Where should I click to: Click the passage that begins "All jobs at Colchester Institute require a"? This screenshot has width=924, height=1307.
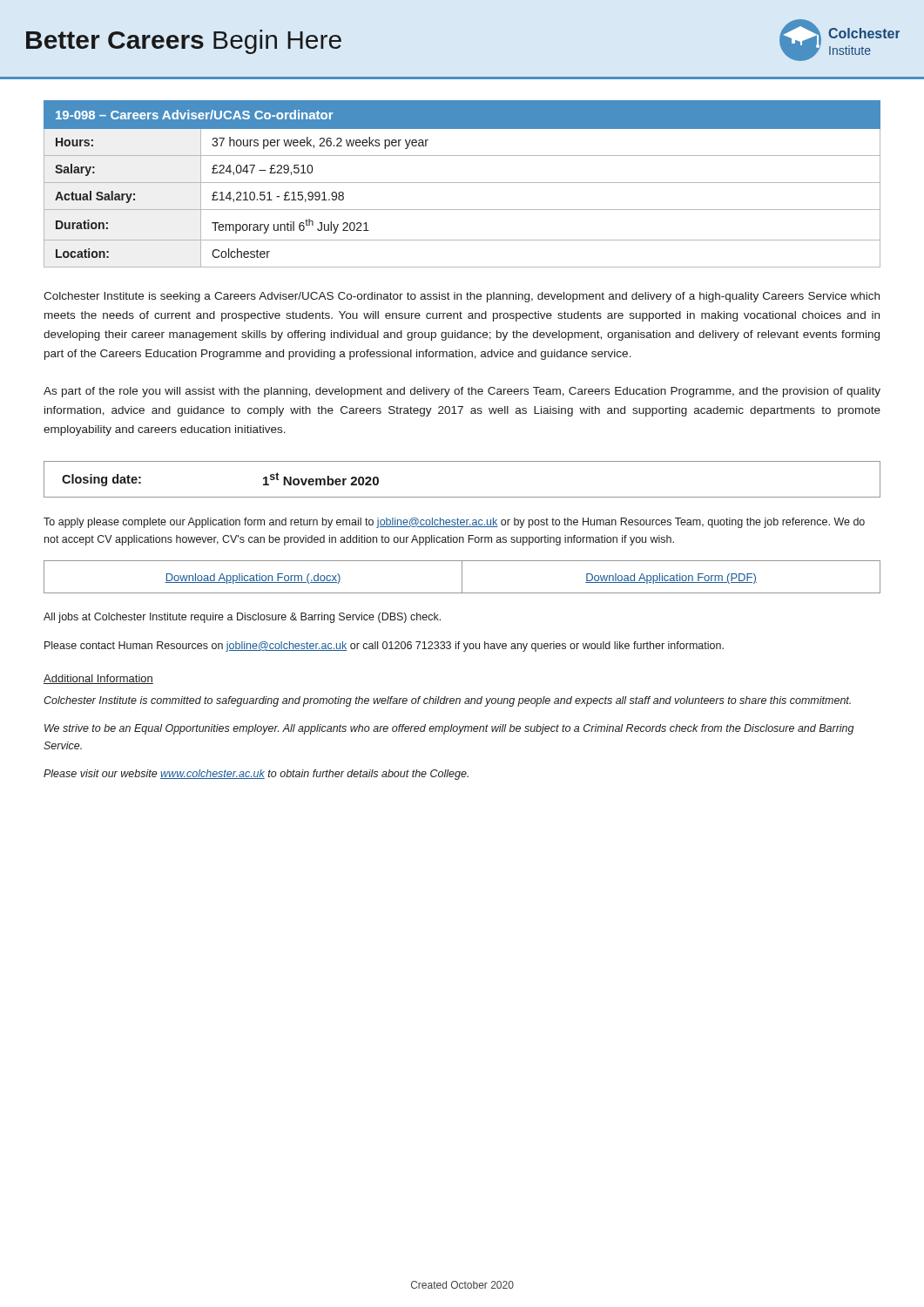click(243, 616)
